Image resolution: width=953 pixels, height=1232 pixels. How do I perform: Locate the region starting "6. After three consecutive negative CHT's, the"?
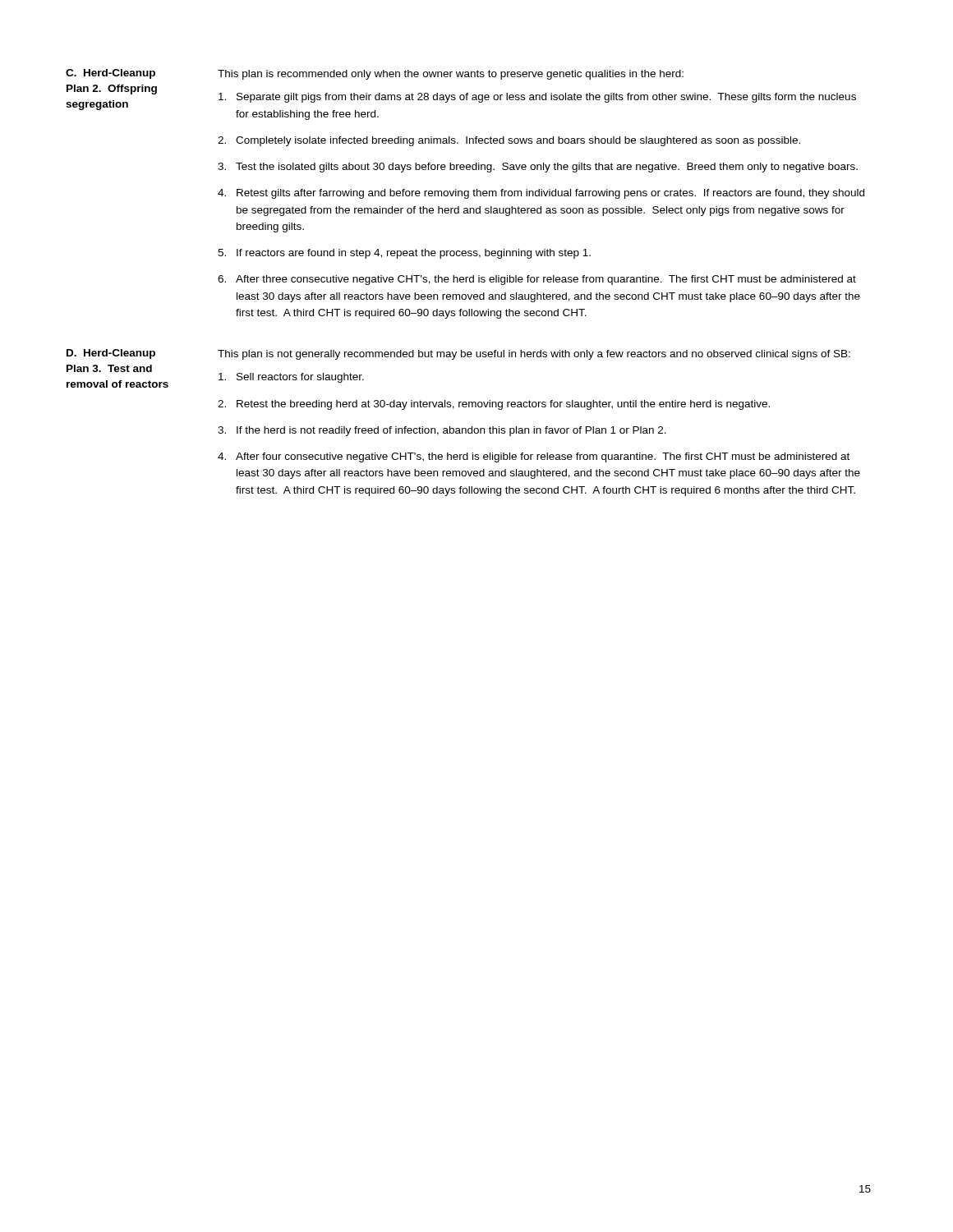click(544, 296)
